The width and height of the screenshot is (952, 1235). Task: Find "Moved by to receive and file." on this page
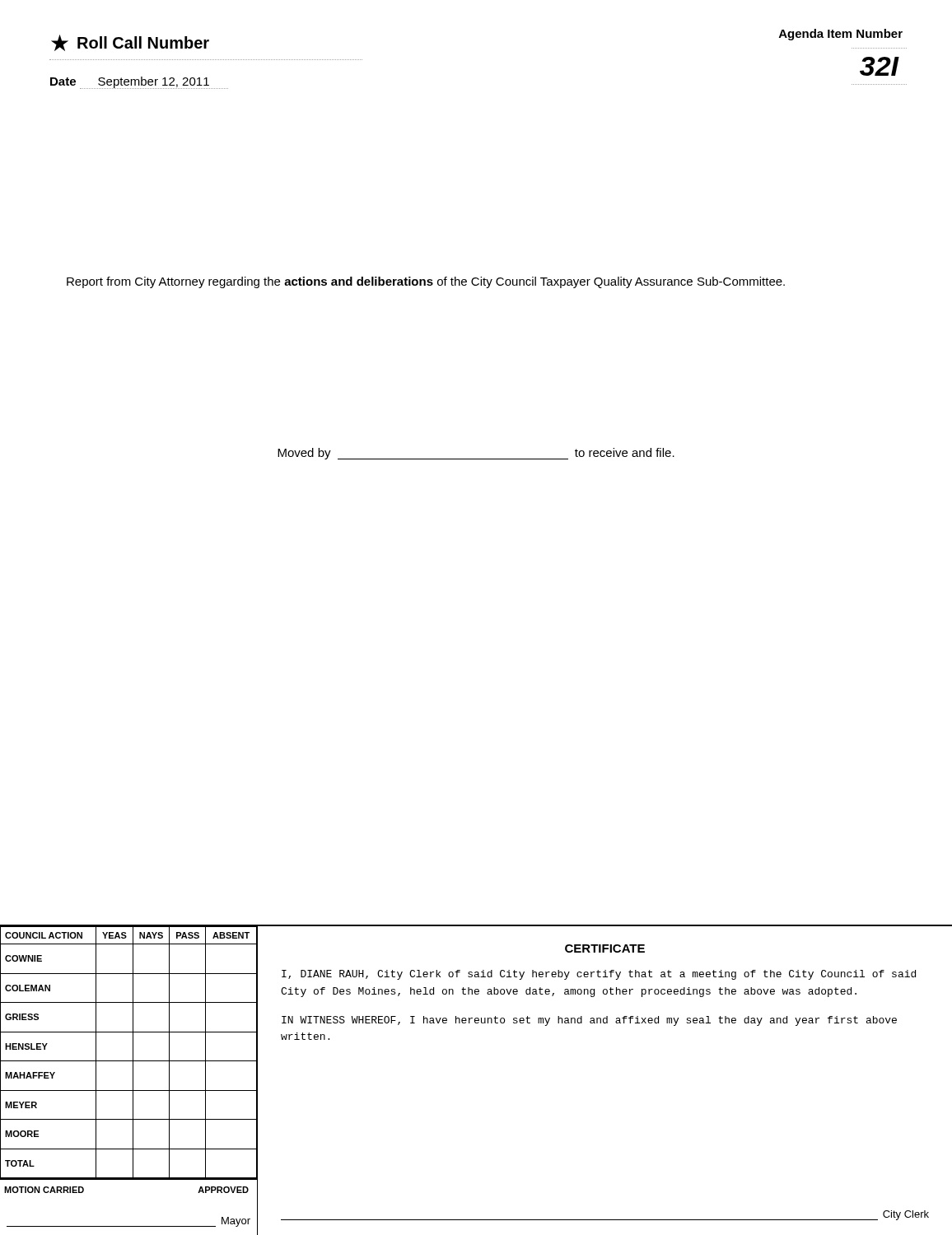point(476,452)
